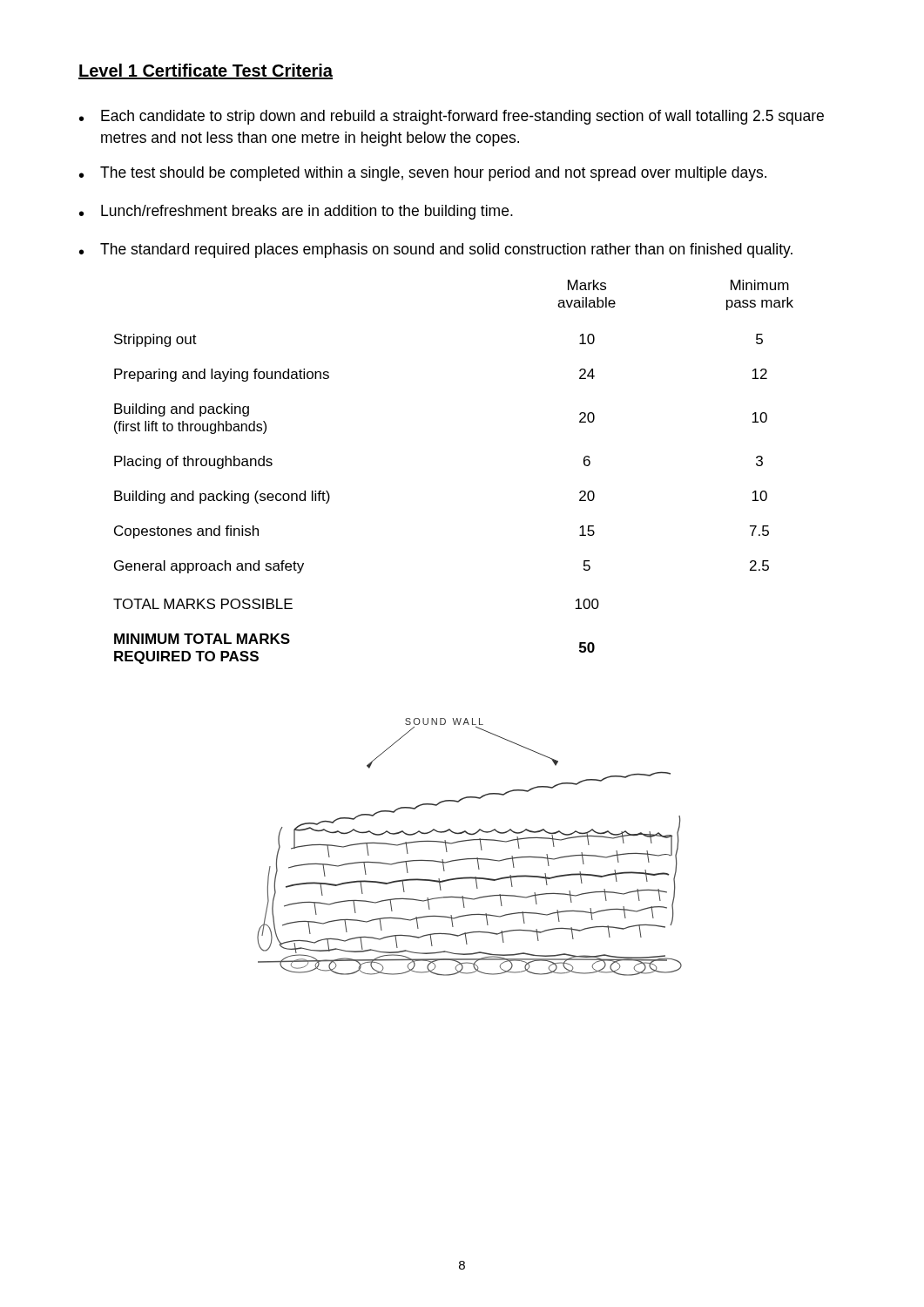Point to the element starting "• The test should be completed"

(x=423, y=175)
